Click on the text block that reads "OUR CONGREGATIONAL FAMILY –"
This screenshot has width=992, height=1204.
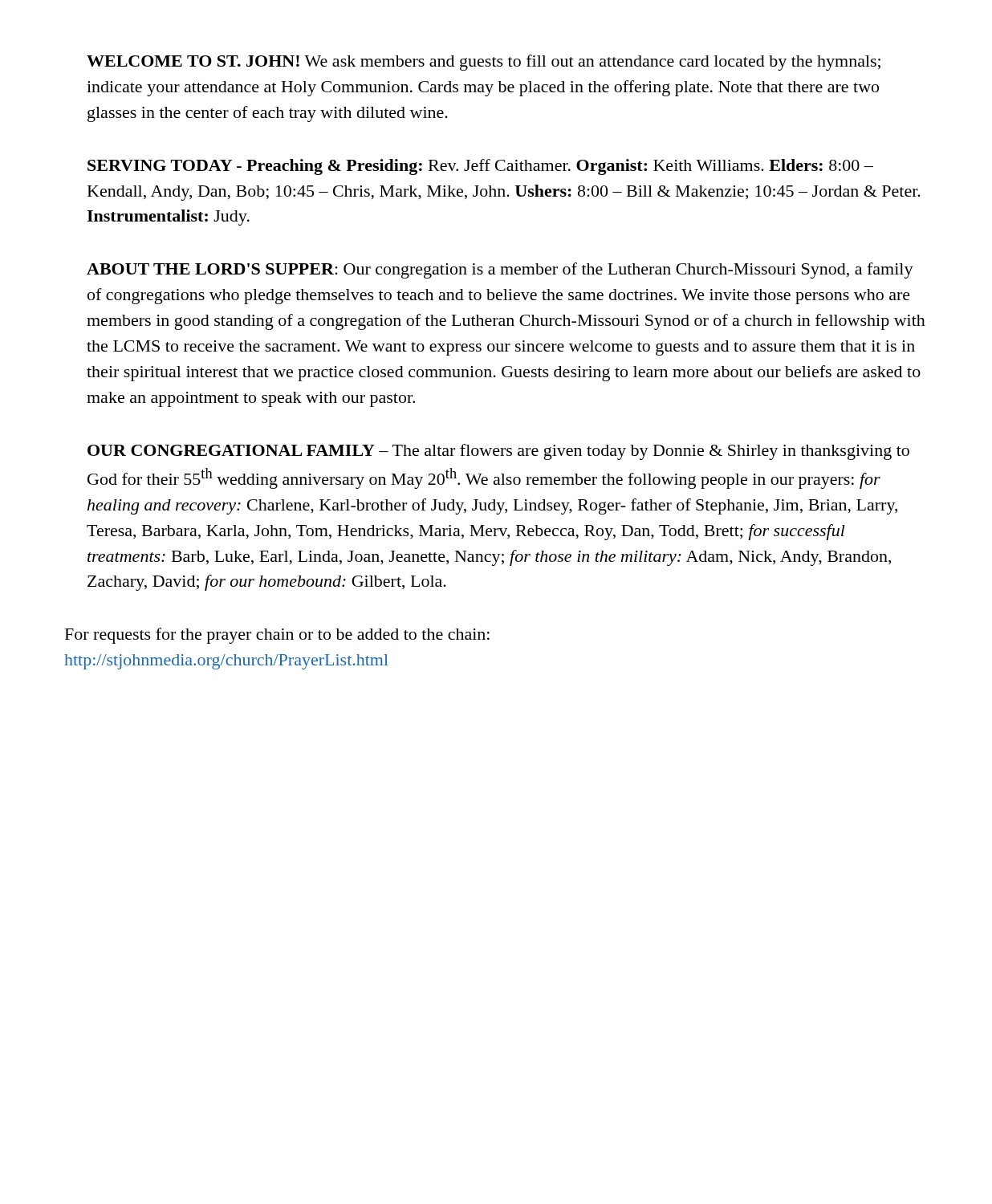(498, 515)
